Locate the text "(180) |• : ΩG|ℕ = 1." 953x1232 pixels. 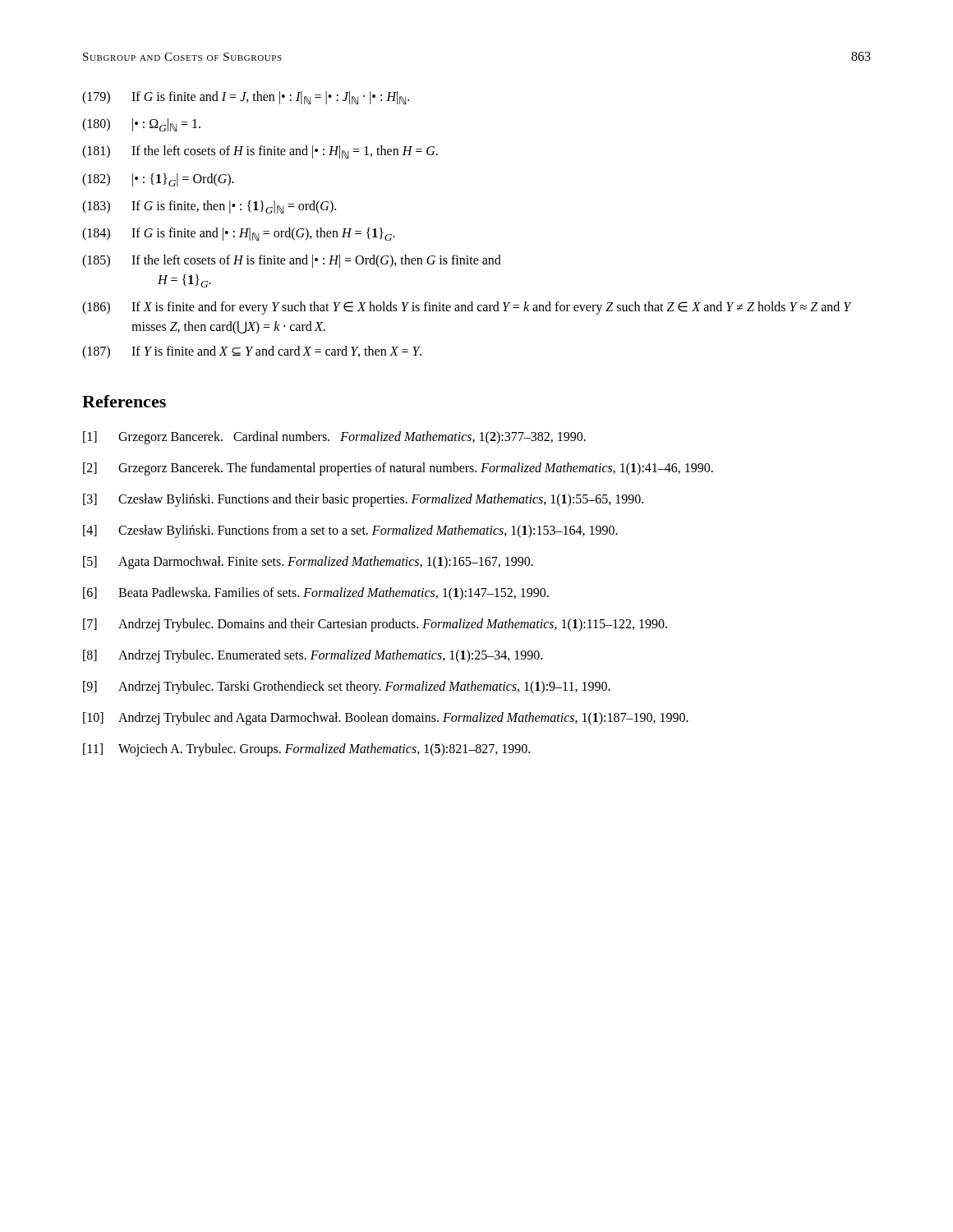(141, 125)
